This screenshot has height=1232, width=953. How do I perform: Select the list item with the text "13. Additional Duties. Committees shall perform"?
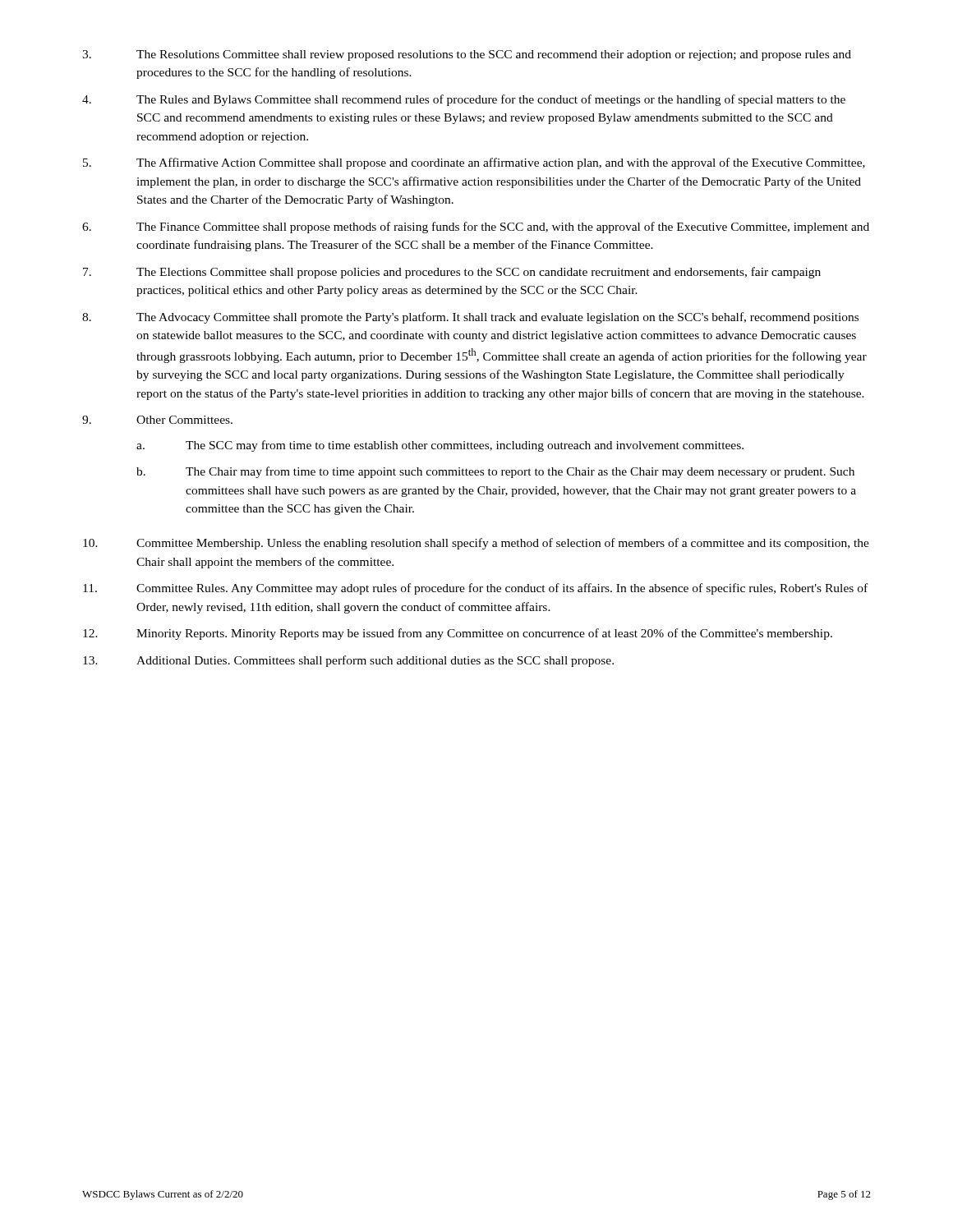click(x=476, y=660)
